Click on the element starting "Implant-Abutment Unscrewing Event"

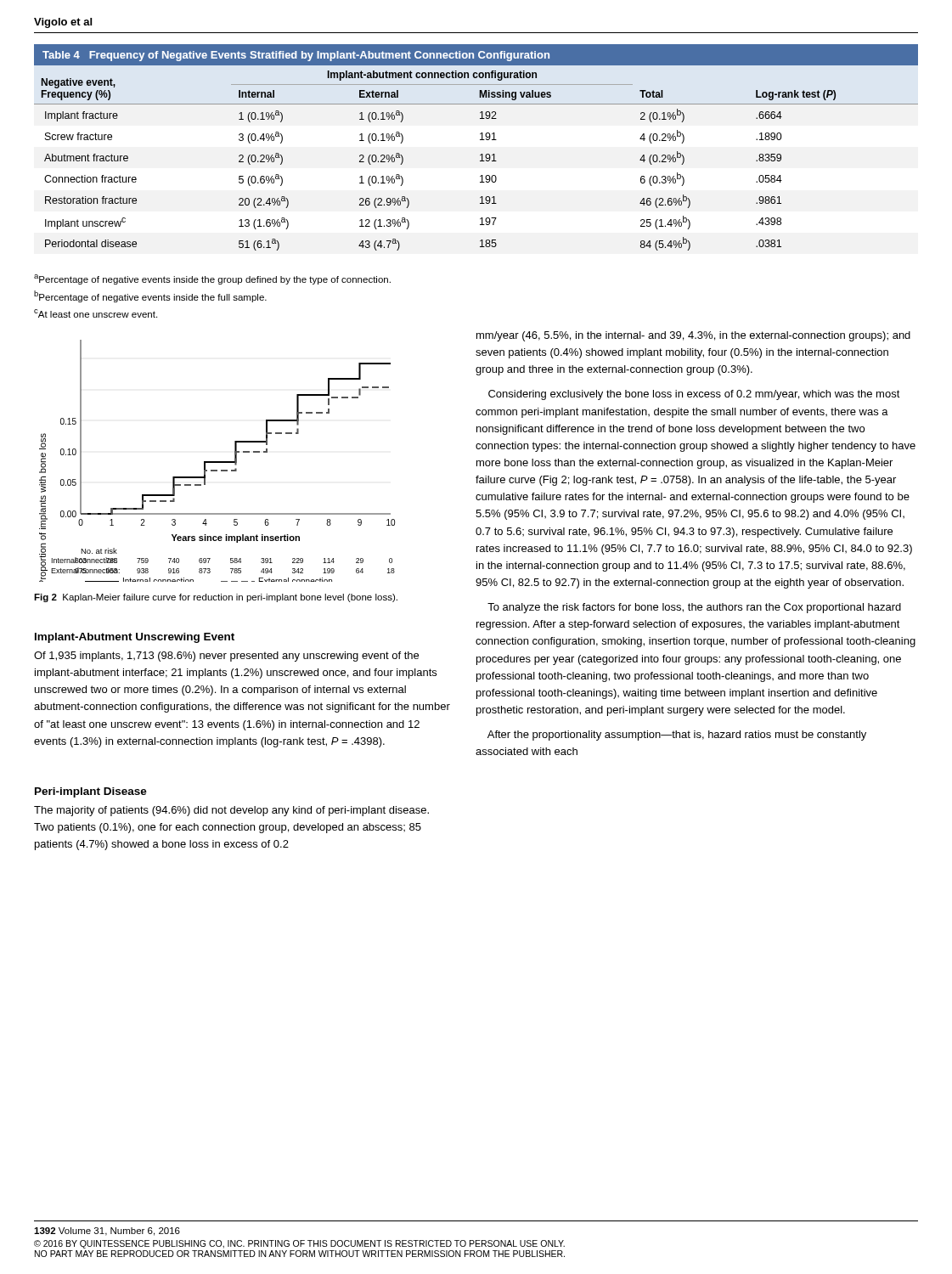134,637
